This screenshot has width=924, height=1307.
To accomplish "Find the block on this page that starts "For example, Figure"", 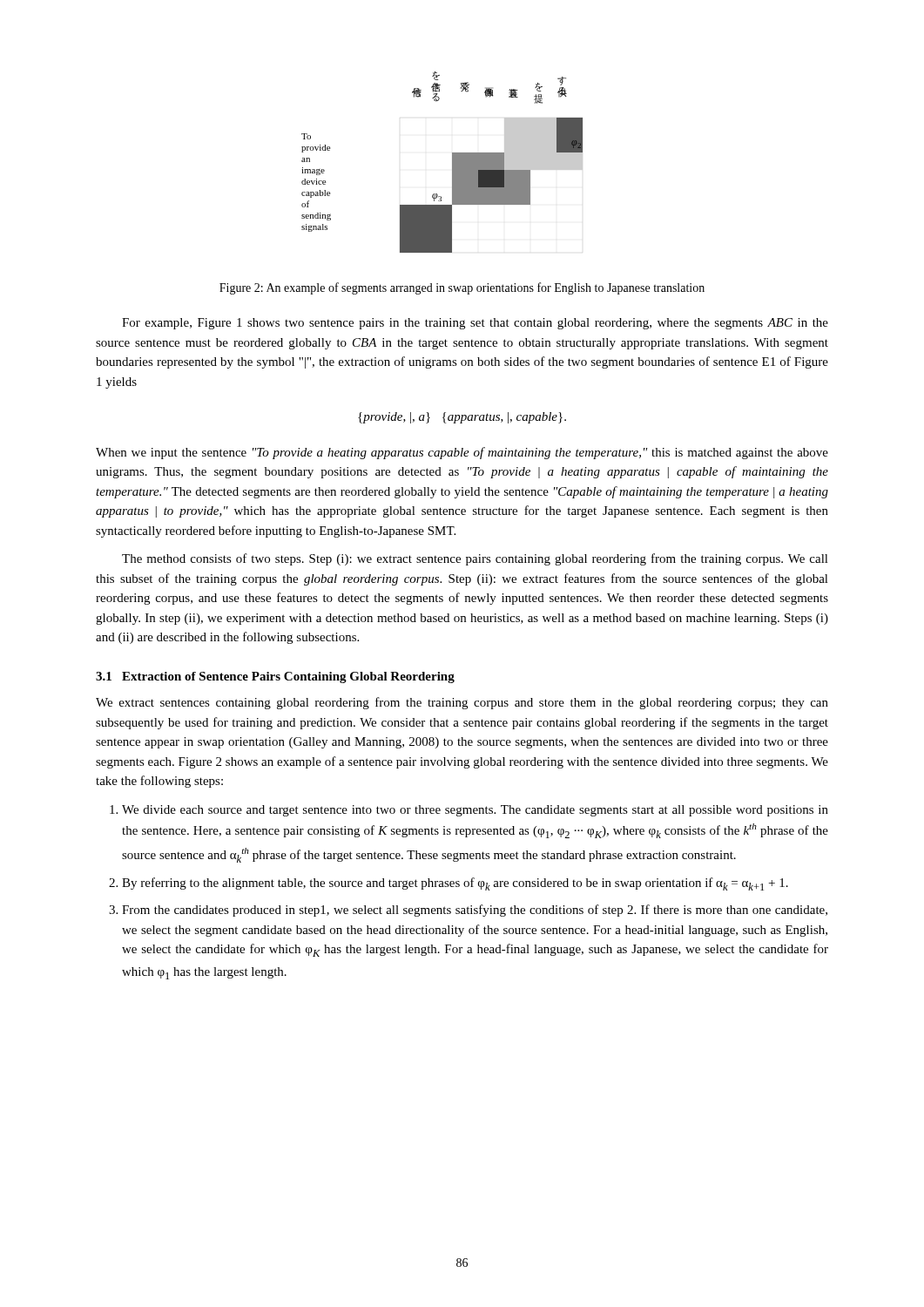I will pyautogui.click(x=462, y=352).
